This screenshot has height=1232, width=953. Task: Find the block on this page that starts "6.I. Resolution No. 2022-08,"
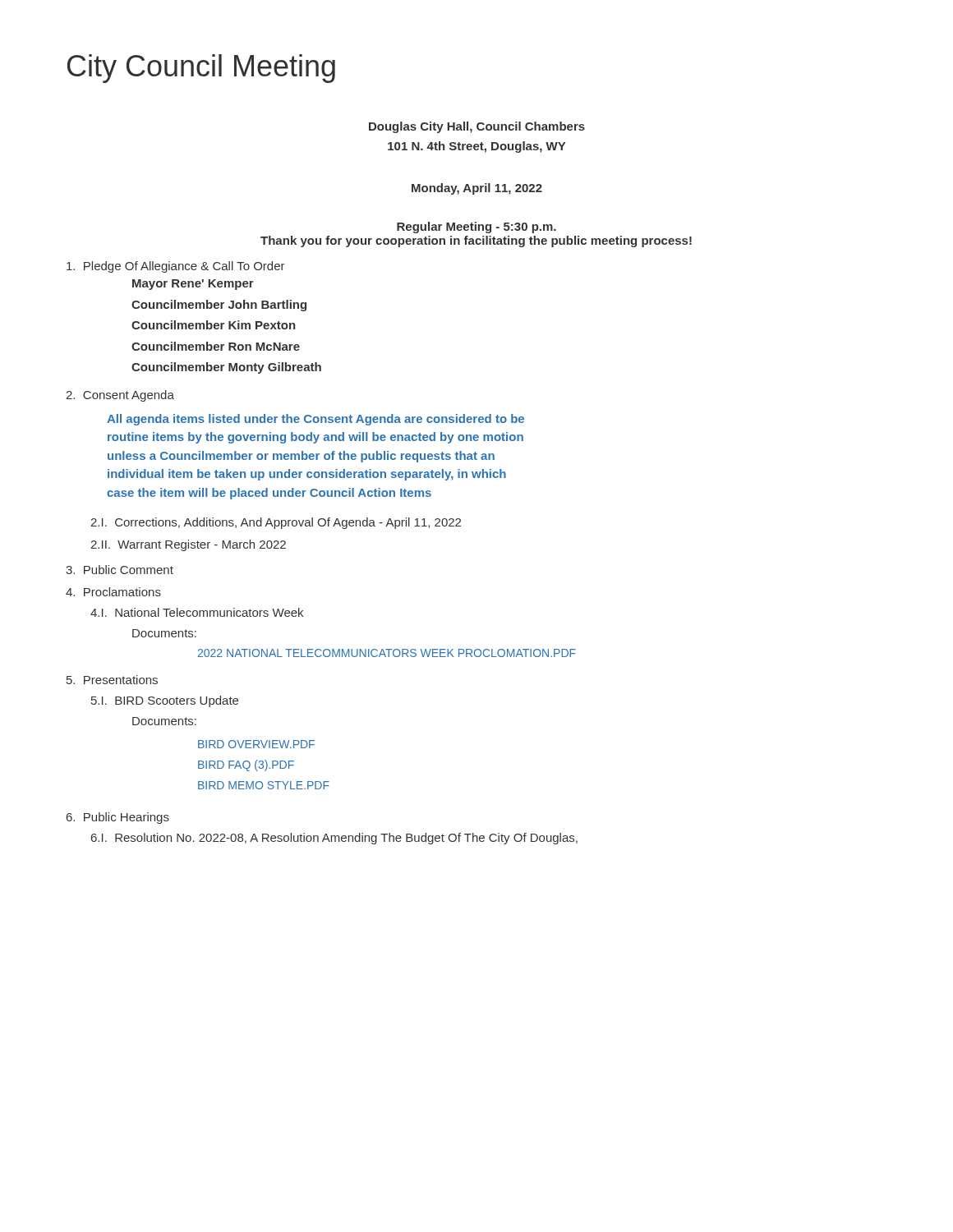coord(334,837)
